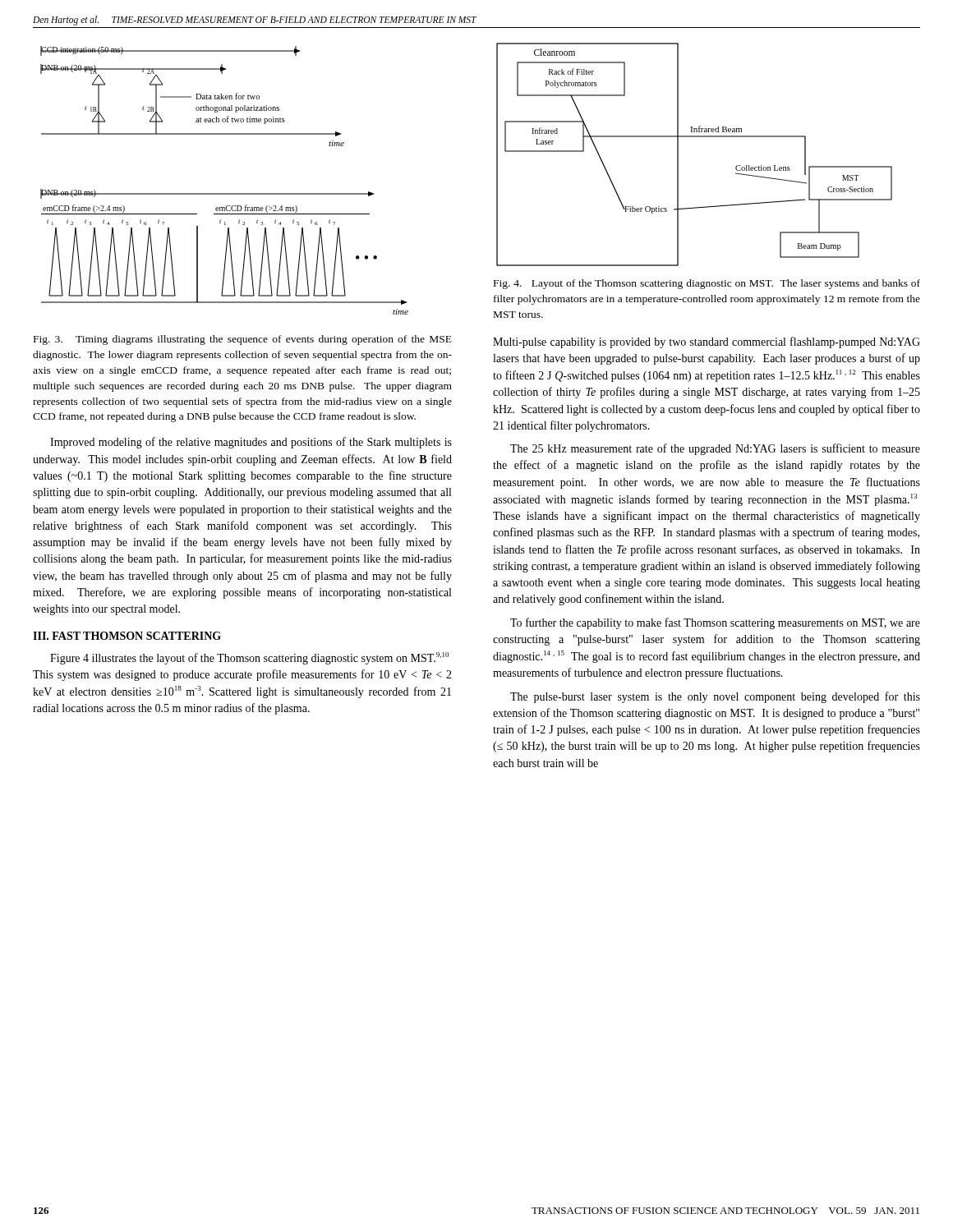Find the text block with the text "Improved modeling of the relative"
Screen dimensions: 1232x953
point(242,526)
